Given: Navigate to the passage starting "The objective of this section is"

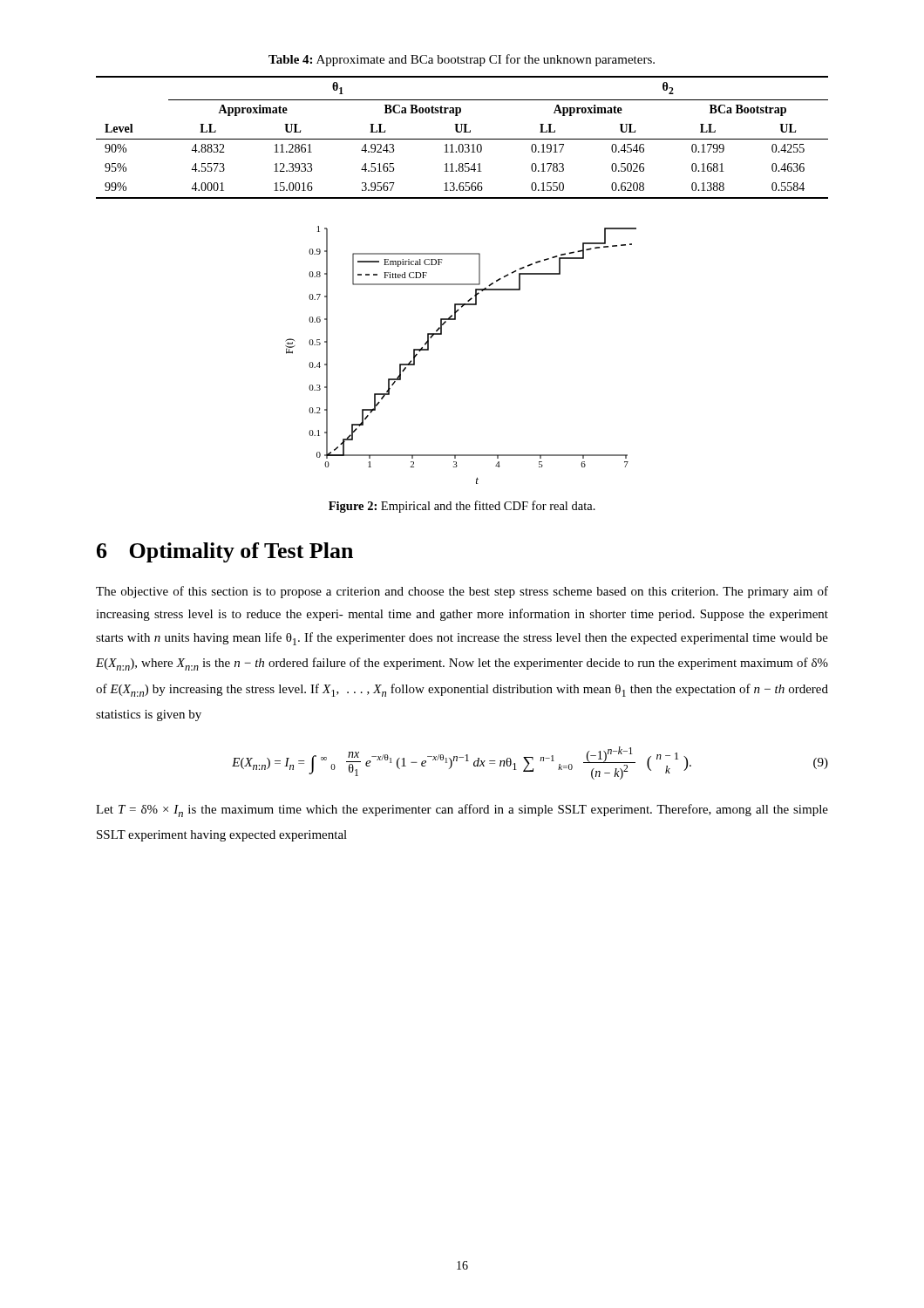Looking at the screenshot, I should coord(462,653).
